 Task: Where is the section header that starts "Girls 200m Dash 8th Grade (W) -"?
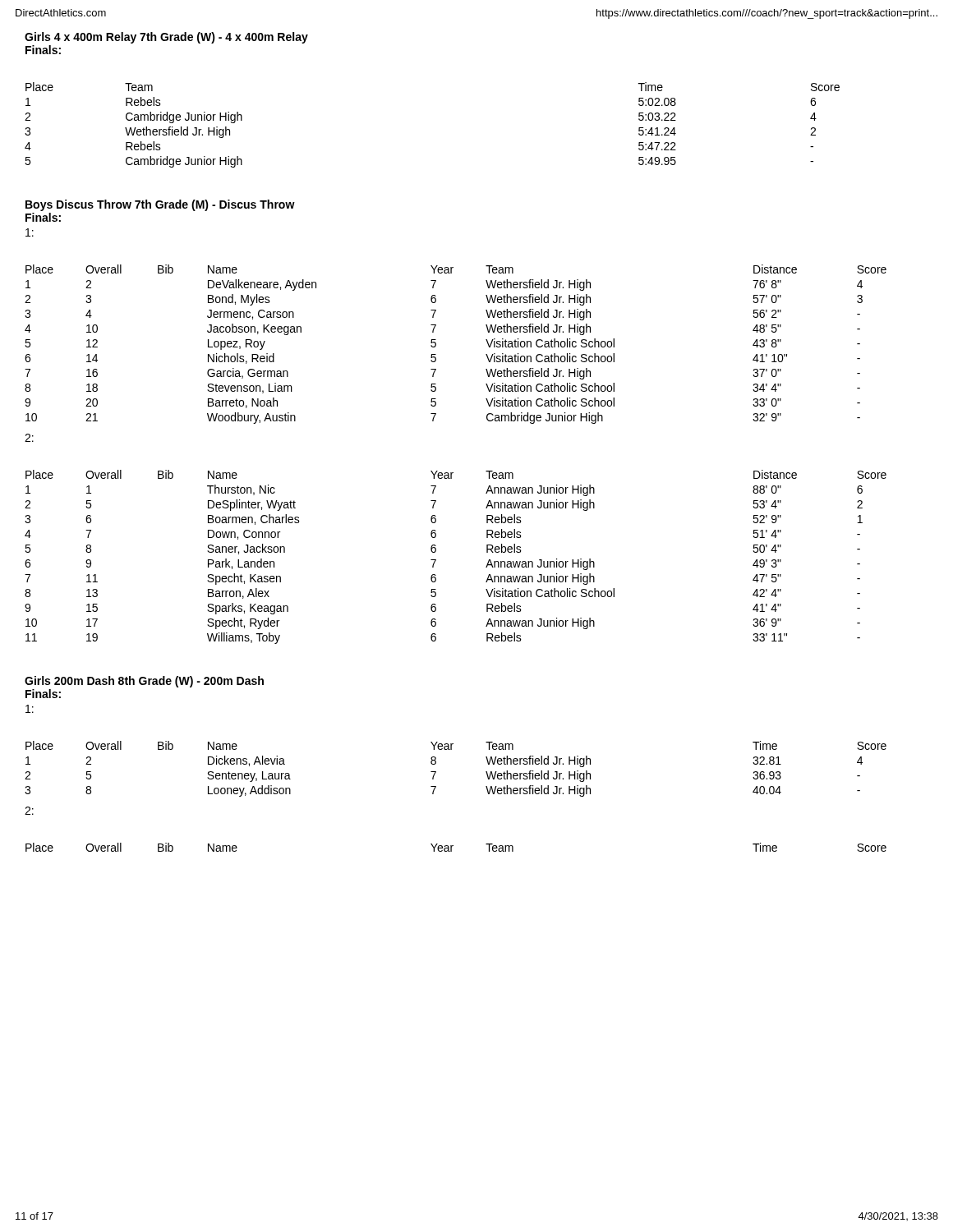click(x=144, y=682)
